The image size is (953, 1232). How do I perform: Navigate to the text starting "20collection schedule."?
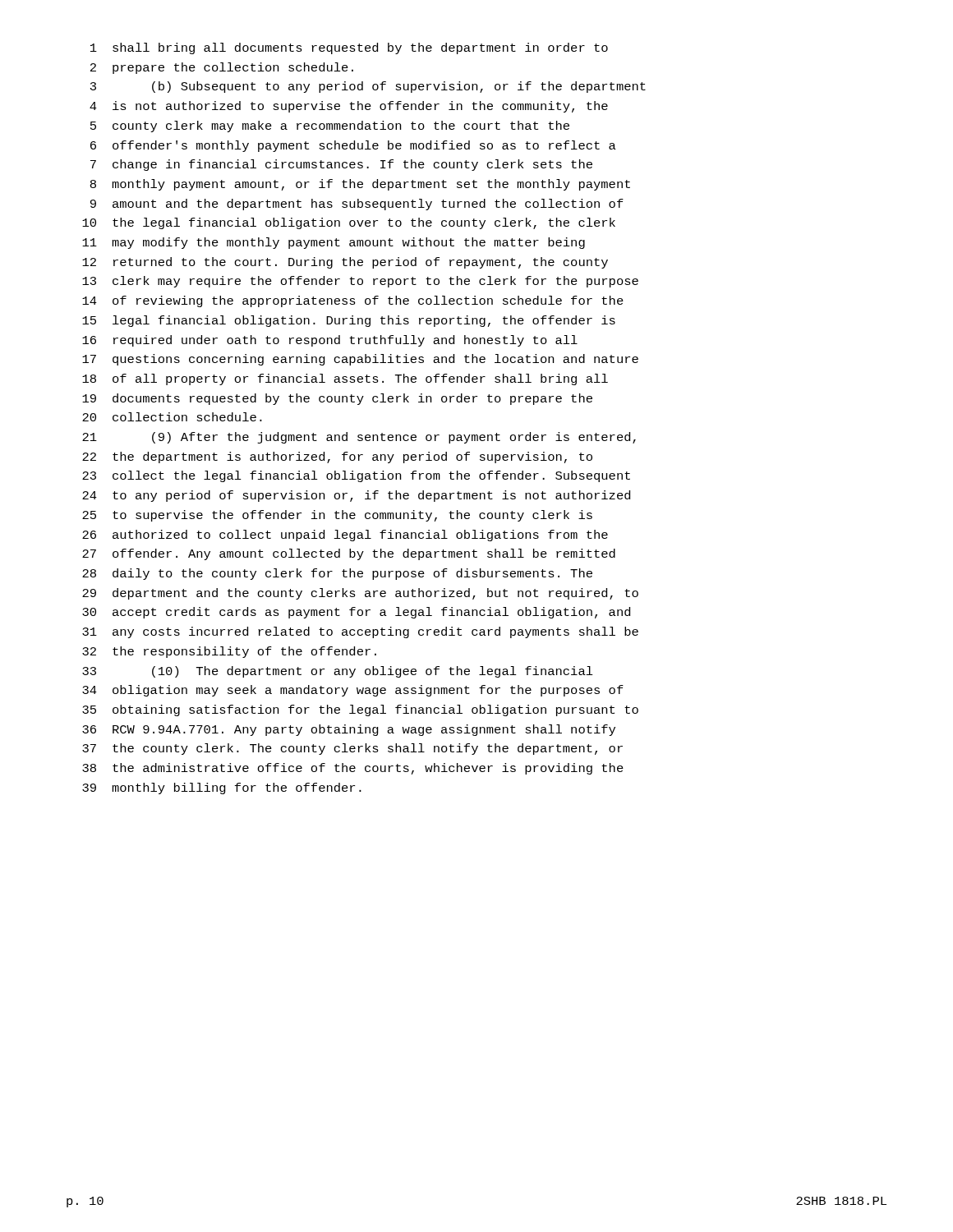click(165, 419)
